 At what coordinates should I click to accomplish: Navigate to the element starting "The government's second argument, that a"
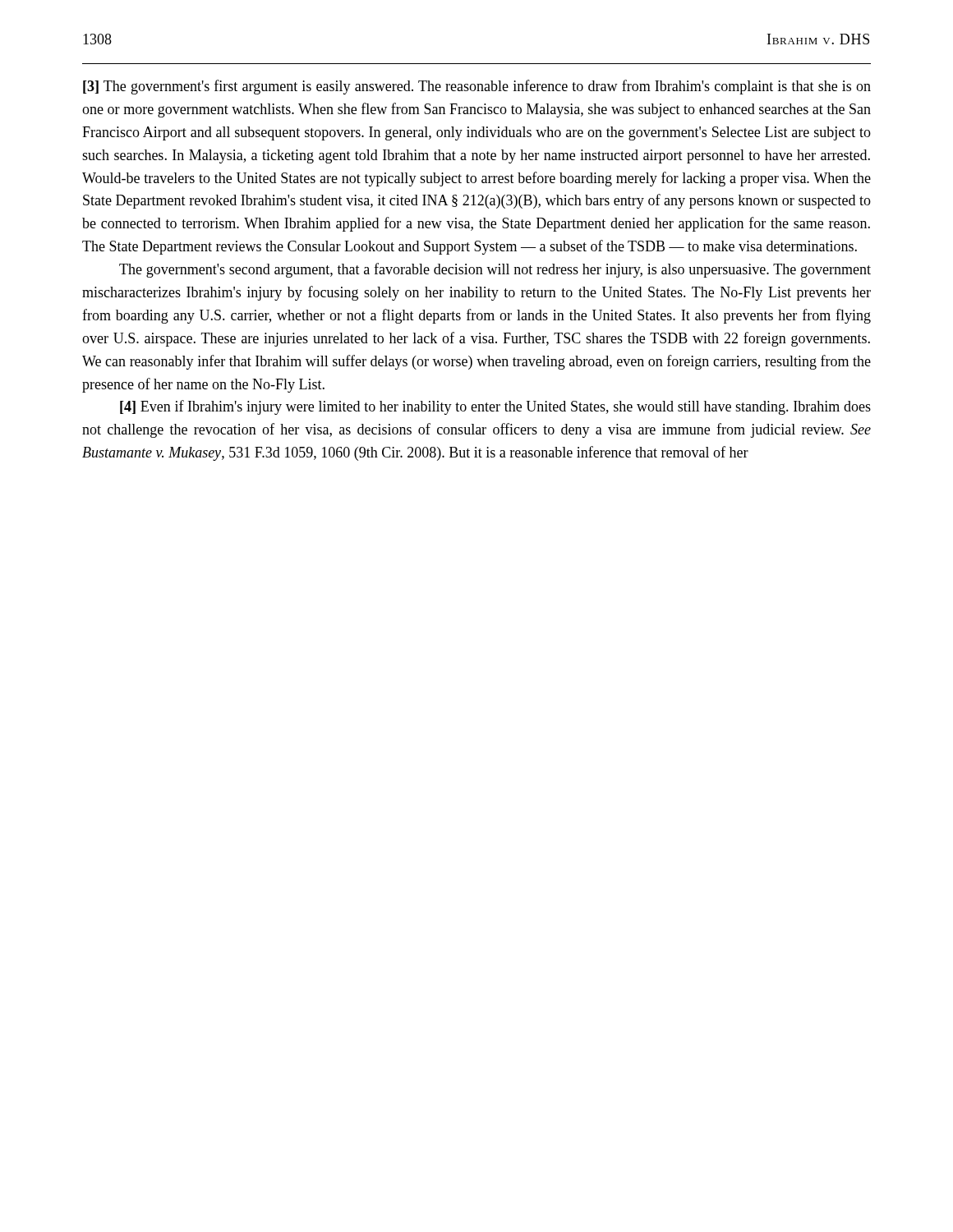point(476,328)
